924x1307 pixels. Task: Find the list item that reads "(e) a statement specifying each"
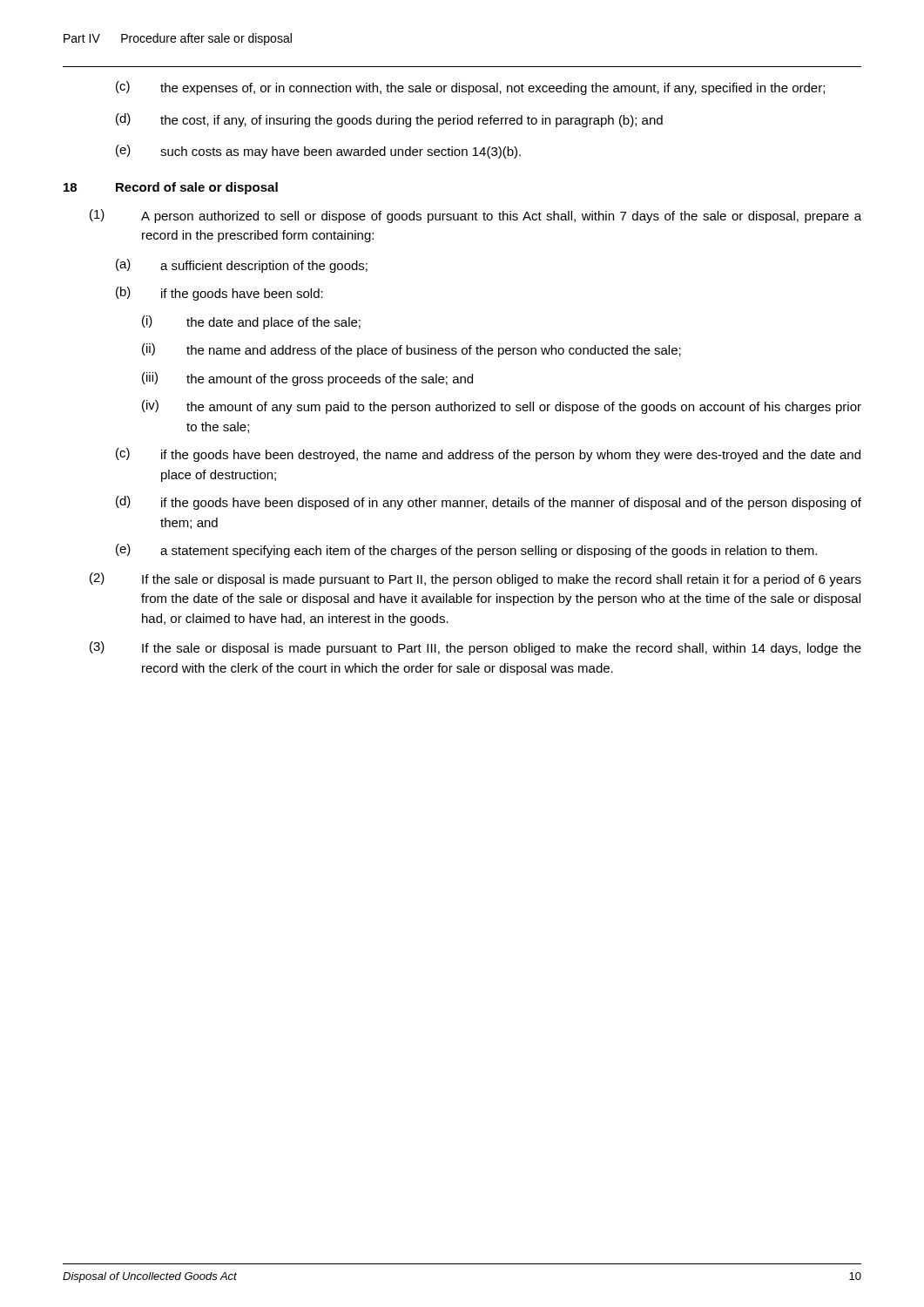click(x=462, y=551)
